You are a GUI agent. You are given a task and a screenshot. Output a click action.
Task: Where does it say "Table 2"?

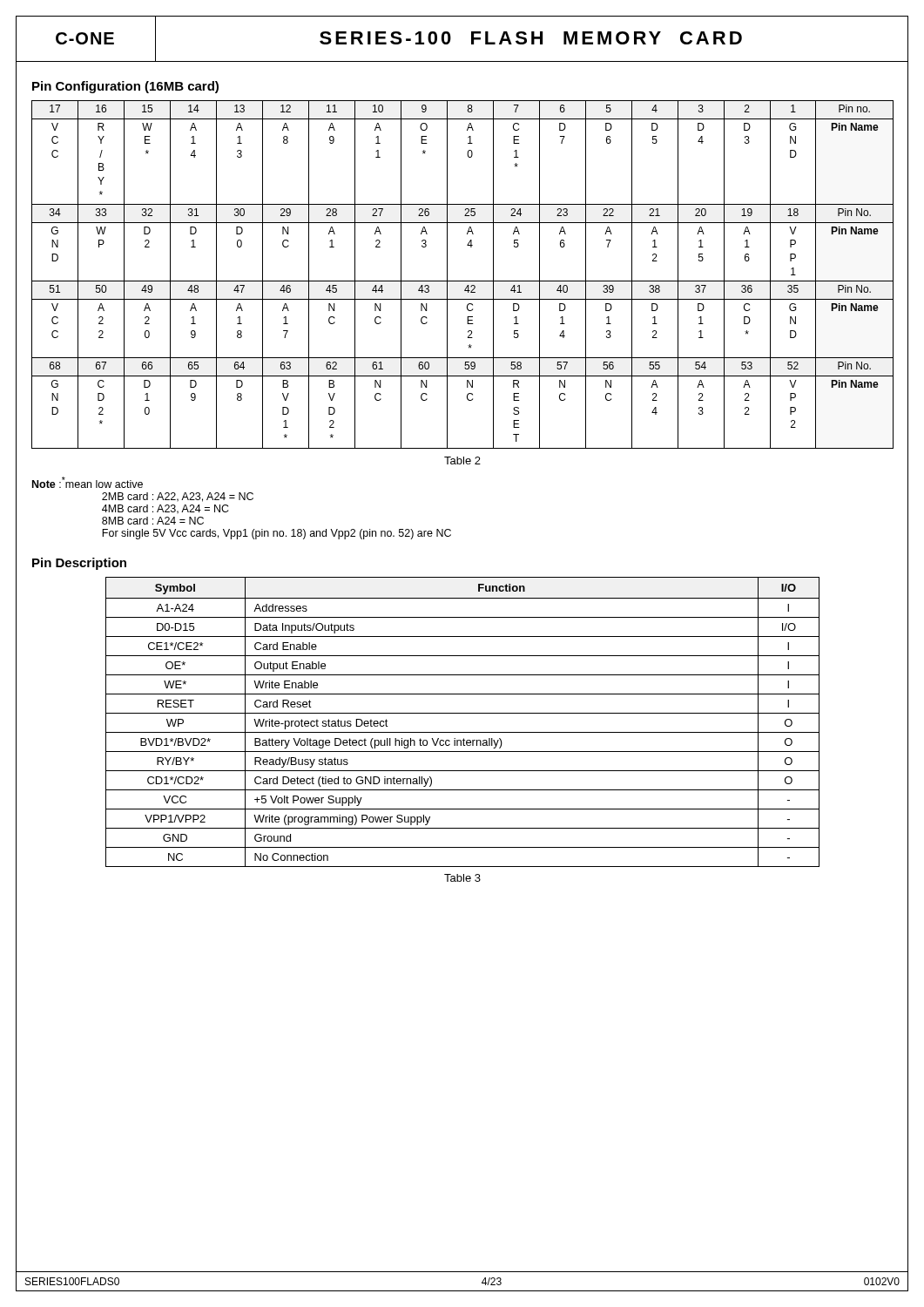[462, 460]
